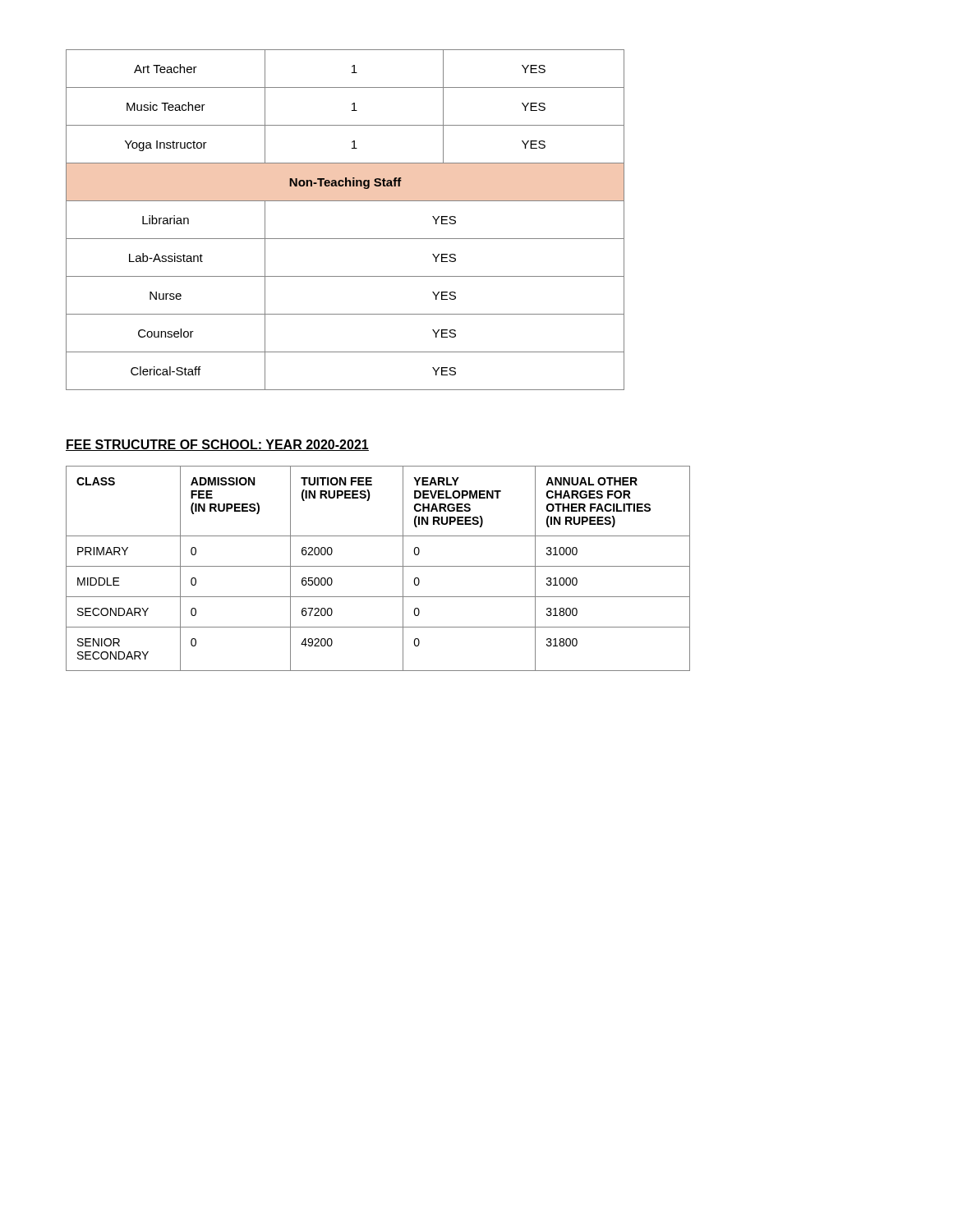Select the section header with the text "FEE STRUCUTRE OF SCHOOL: YEAR"

point(217,445)
